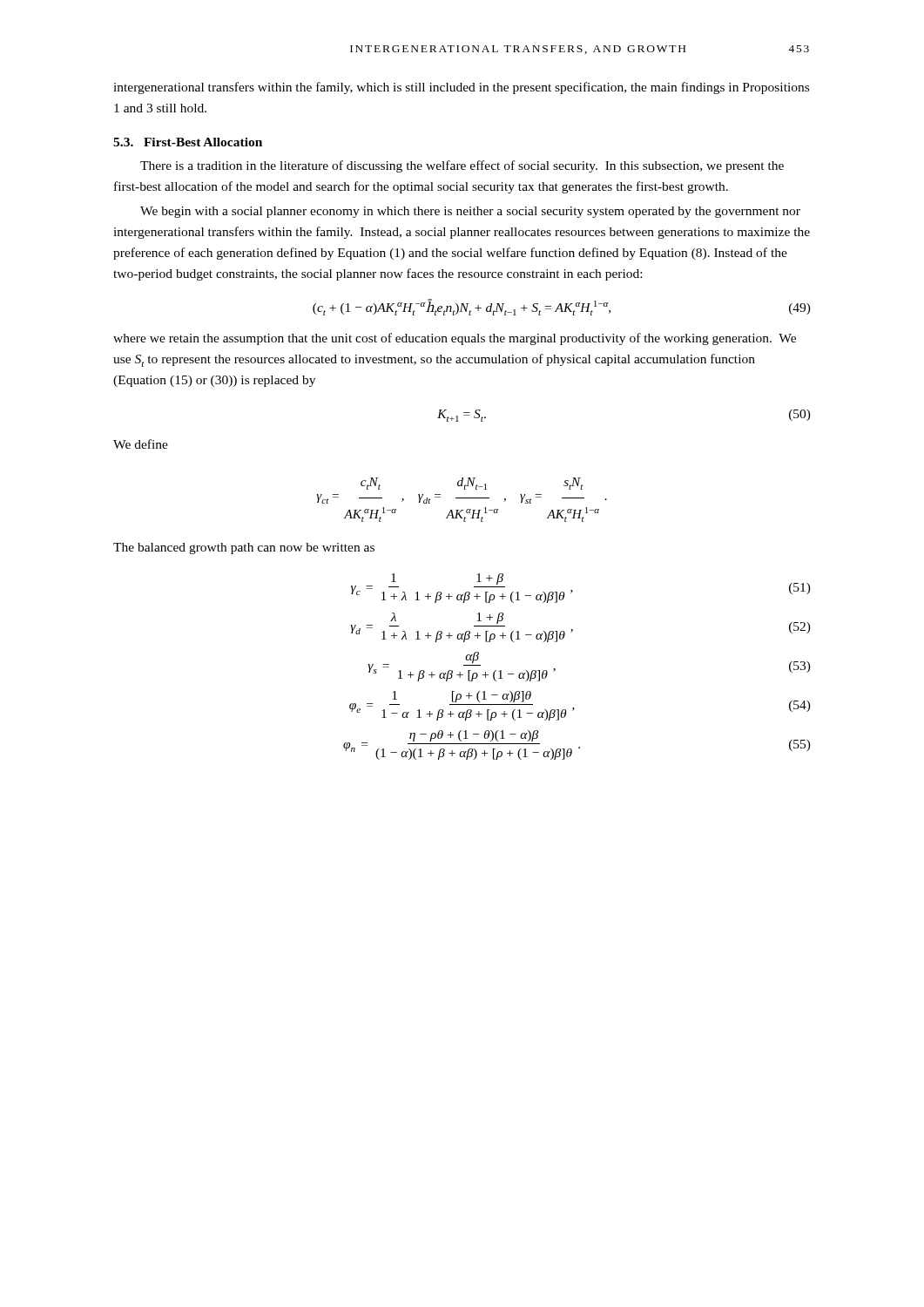Locate the formula with the text "(ct + (1 − α)AKtαHt−αh̄tetnt)Nt +"
Image resolution: width=924 pixels, height=1307 pixels.
562,308
